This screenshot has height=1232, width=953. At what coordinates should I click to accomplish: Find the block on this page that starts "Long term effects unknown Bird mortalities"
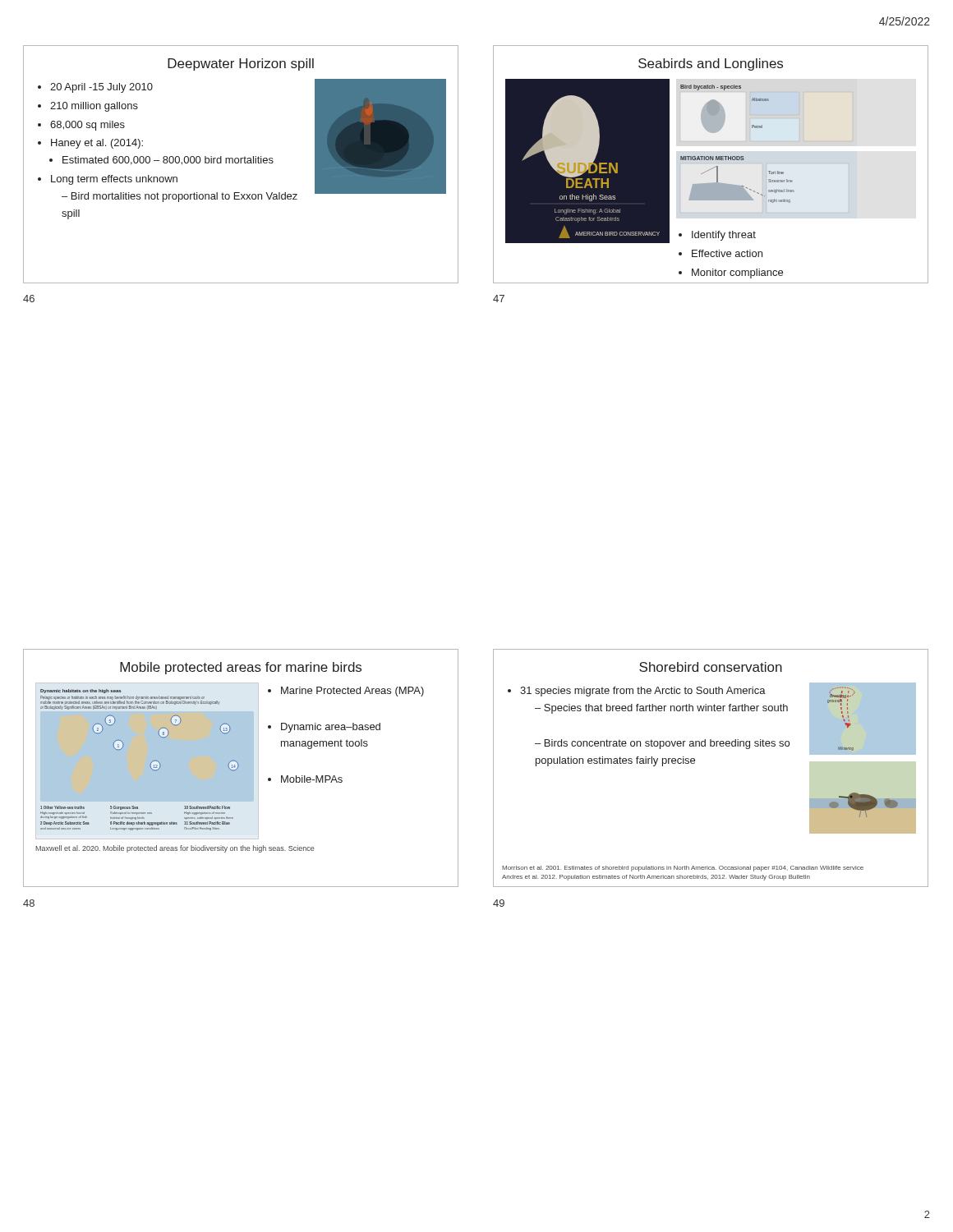[x=178, y=197]
